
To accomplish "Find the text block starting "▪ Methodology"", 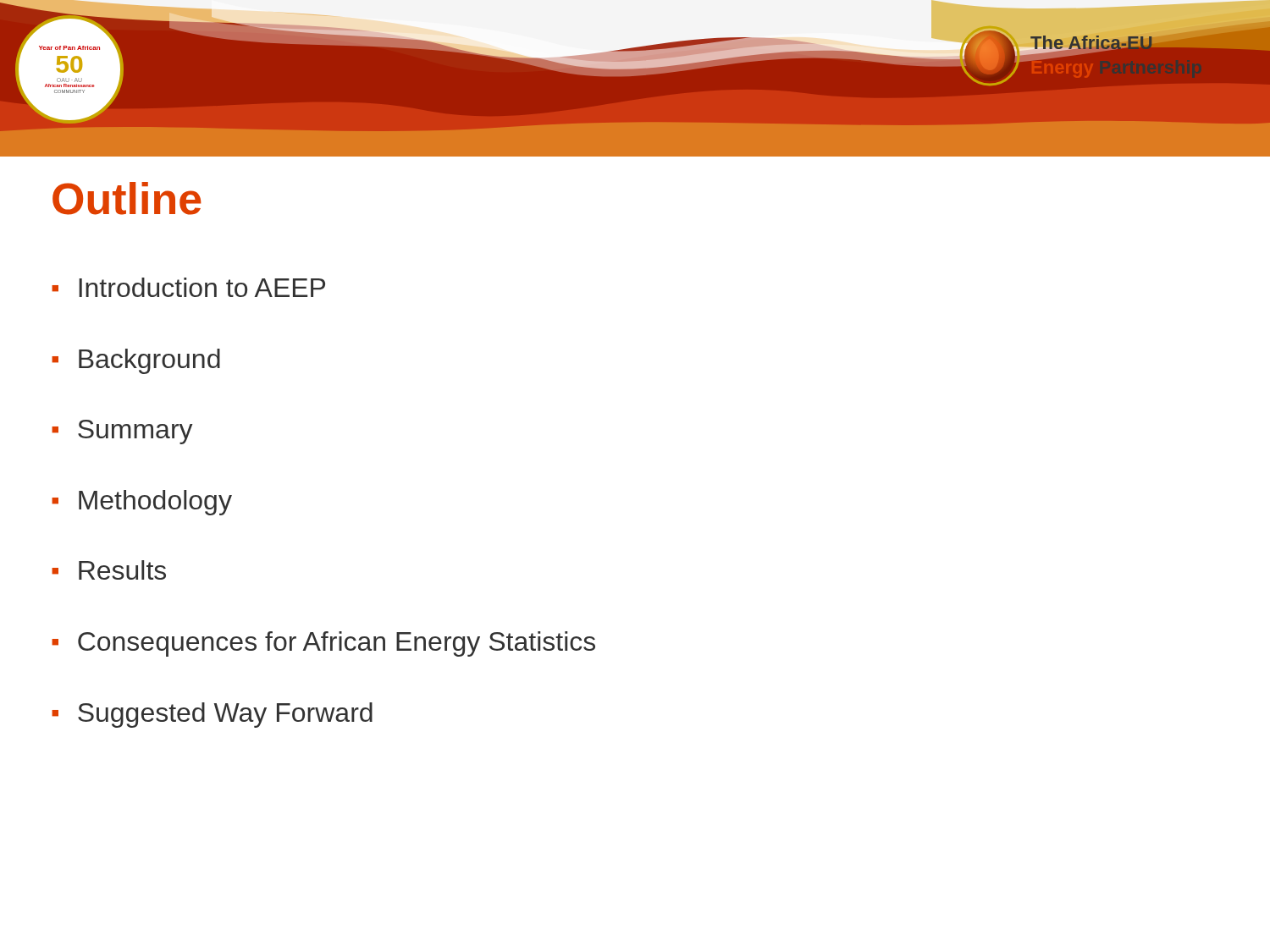I will tap(141, 501).
